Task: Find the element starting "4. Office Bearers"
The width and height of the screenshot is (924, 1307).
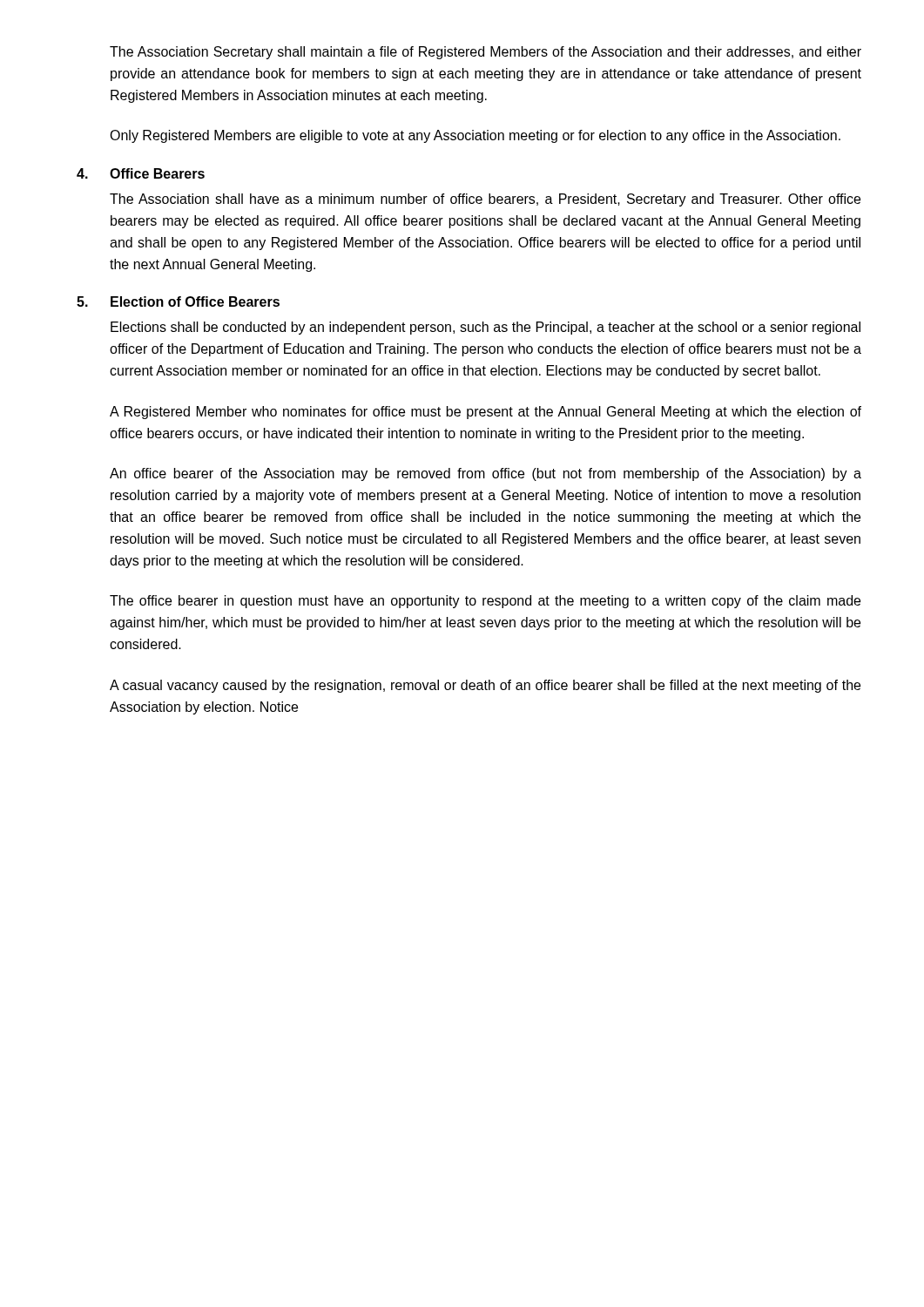Action: [141, 174]
